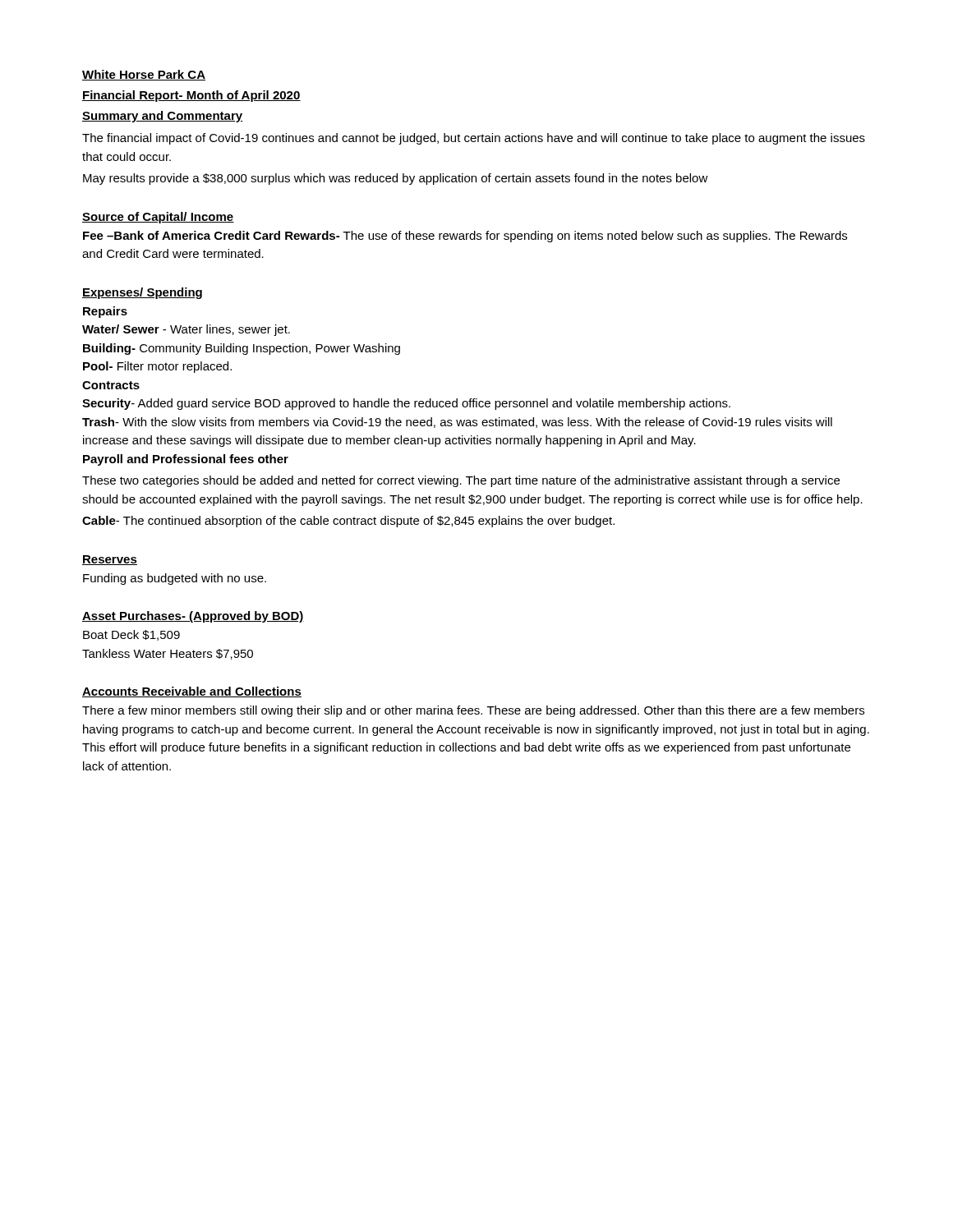Click on the text block containing "There a few"

click(476, 738)
